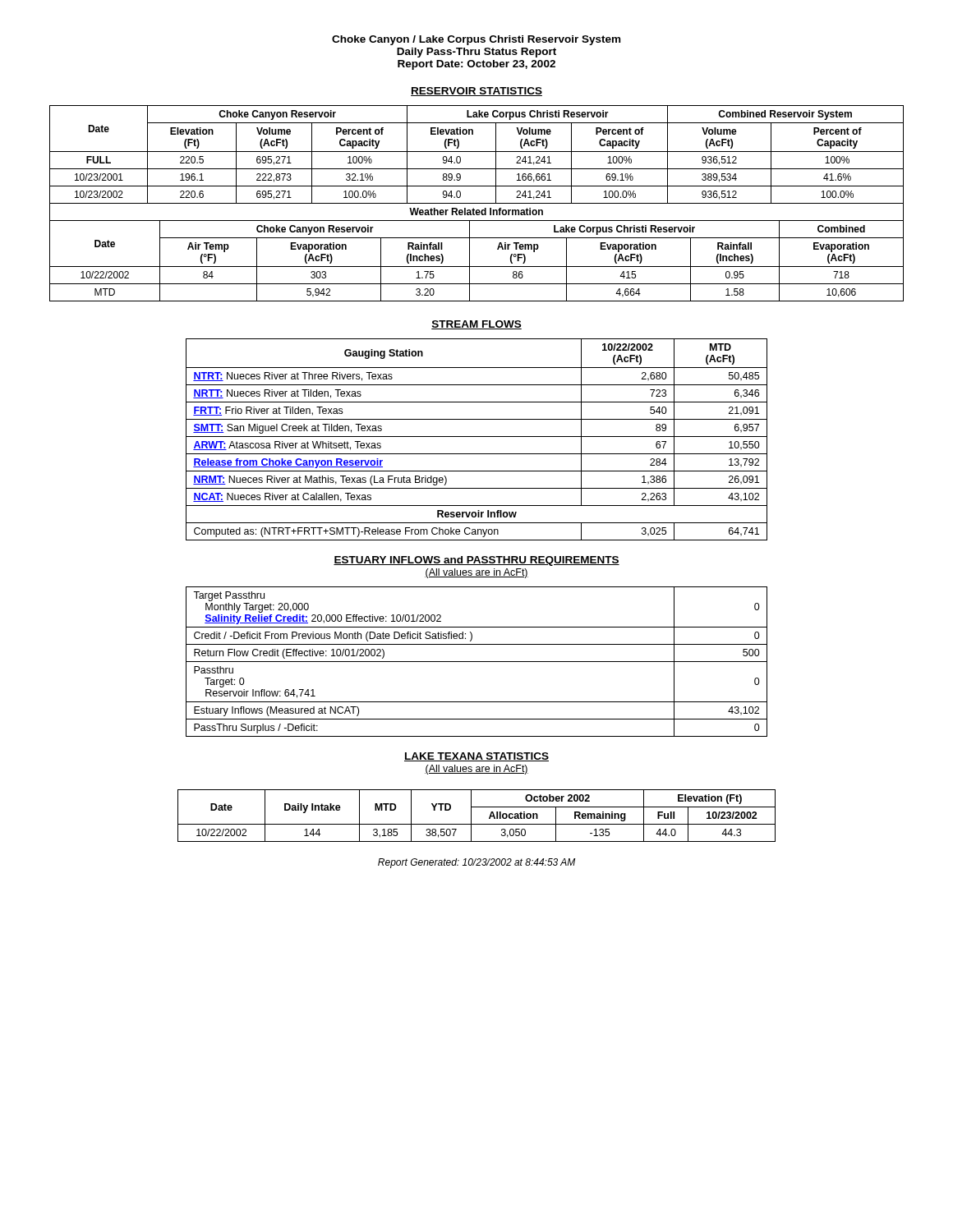Select the table that reads "Percent of Capacity"
Viewport: 953px width, 1232px height.
[x=476, y=203]
